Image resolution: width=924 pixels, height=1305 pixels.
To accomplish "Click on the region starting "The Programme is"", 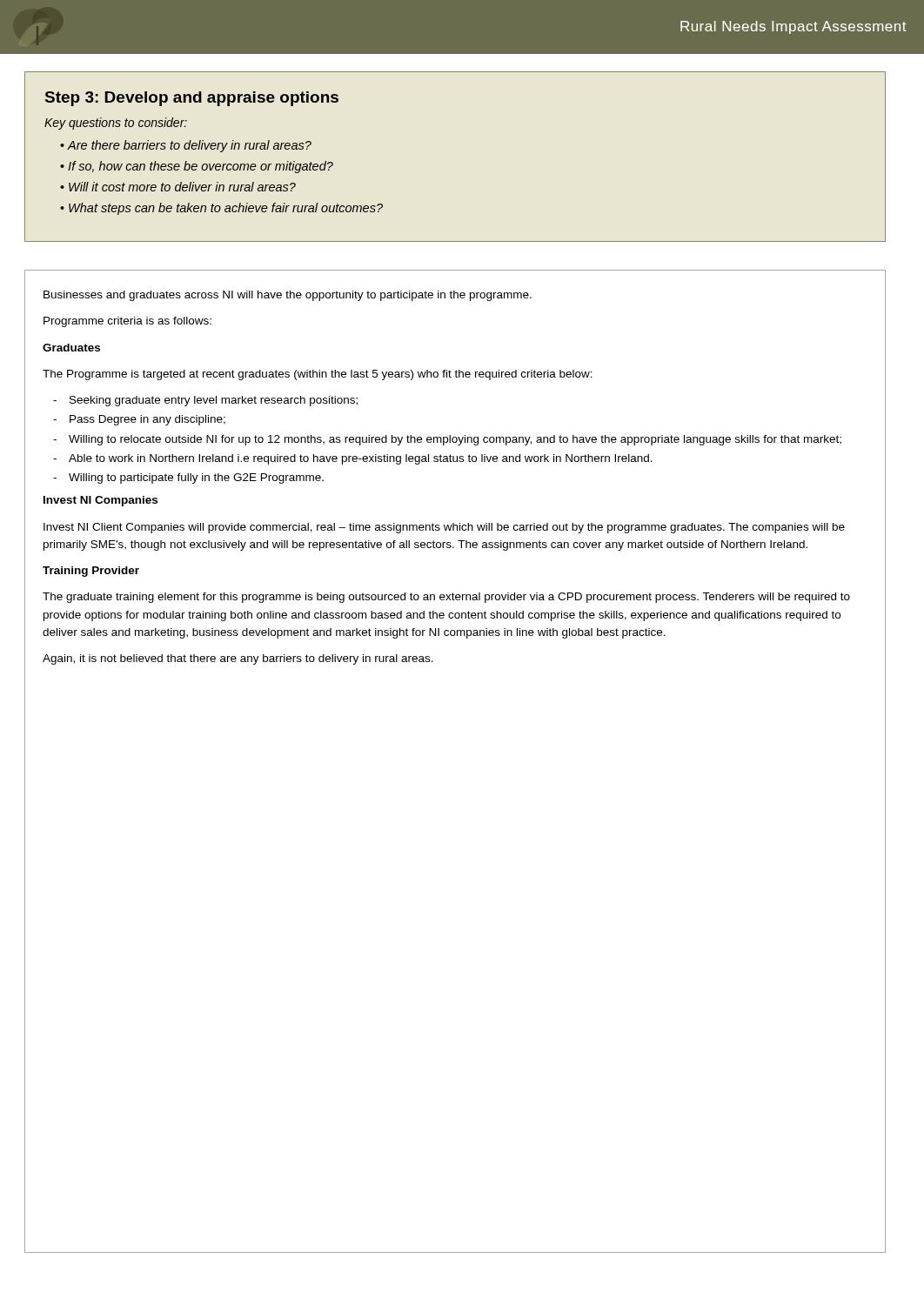I will (x=455, y=374).
